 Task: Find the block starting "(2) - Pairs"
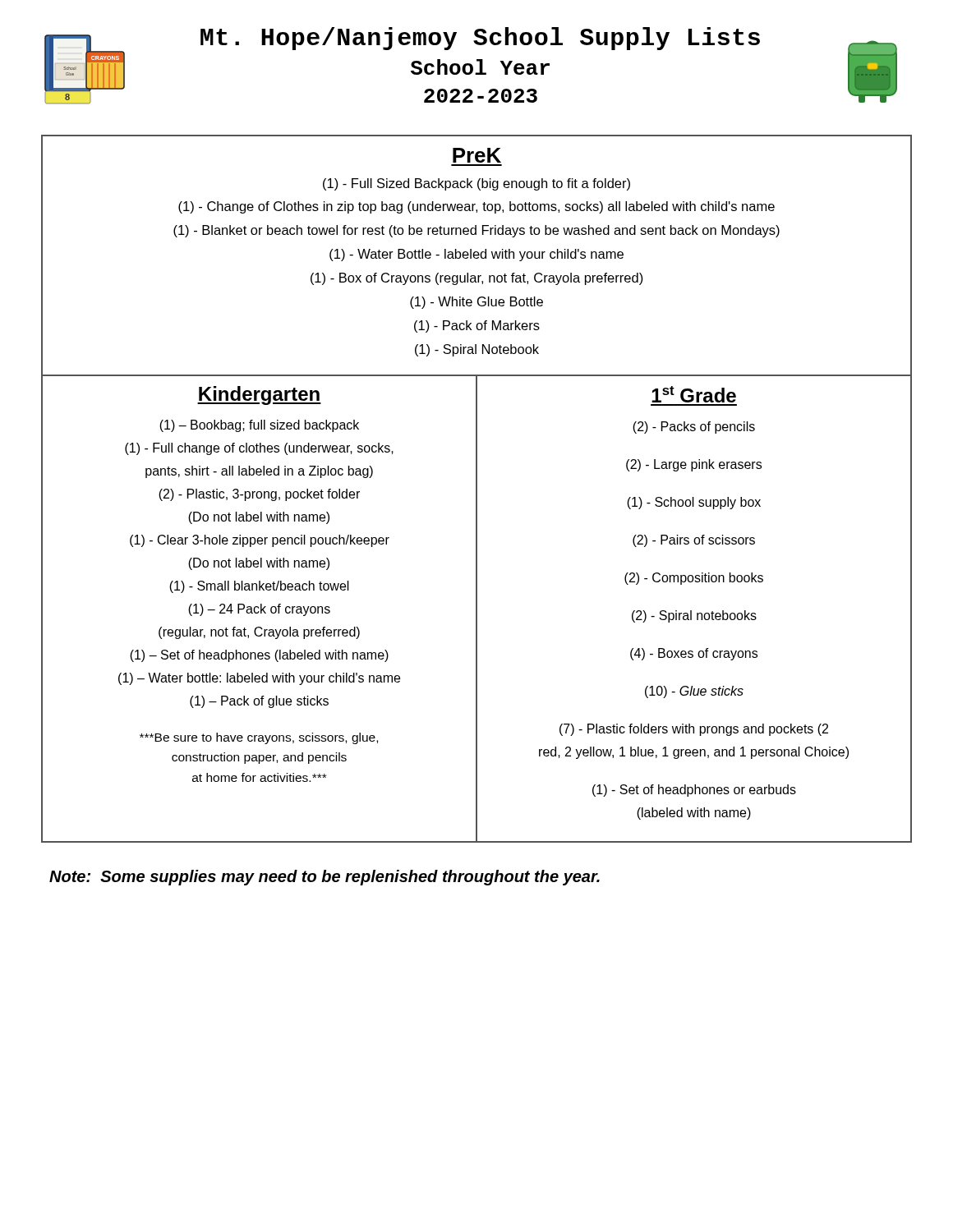(x=694, y=540)
